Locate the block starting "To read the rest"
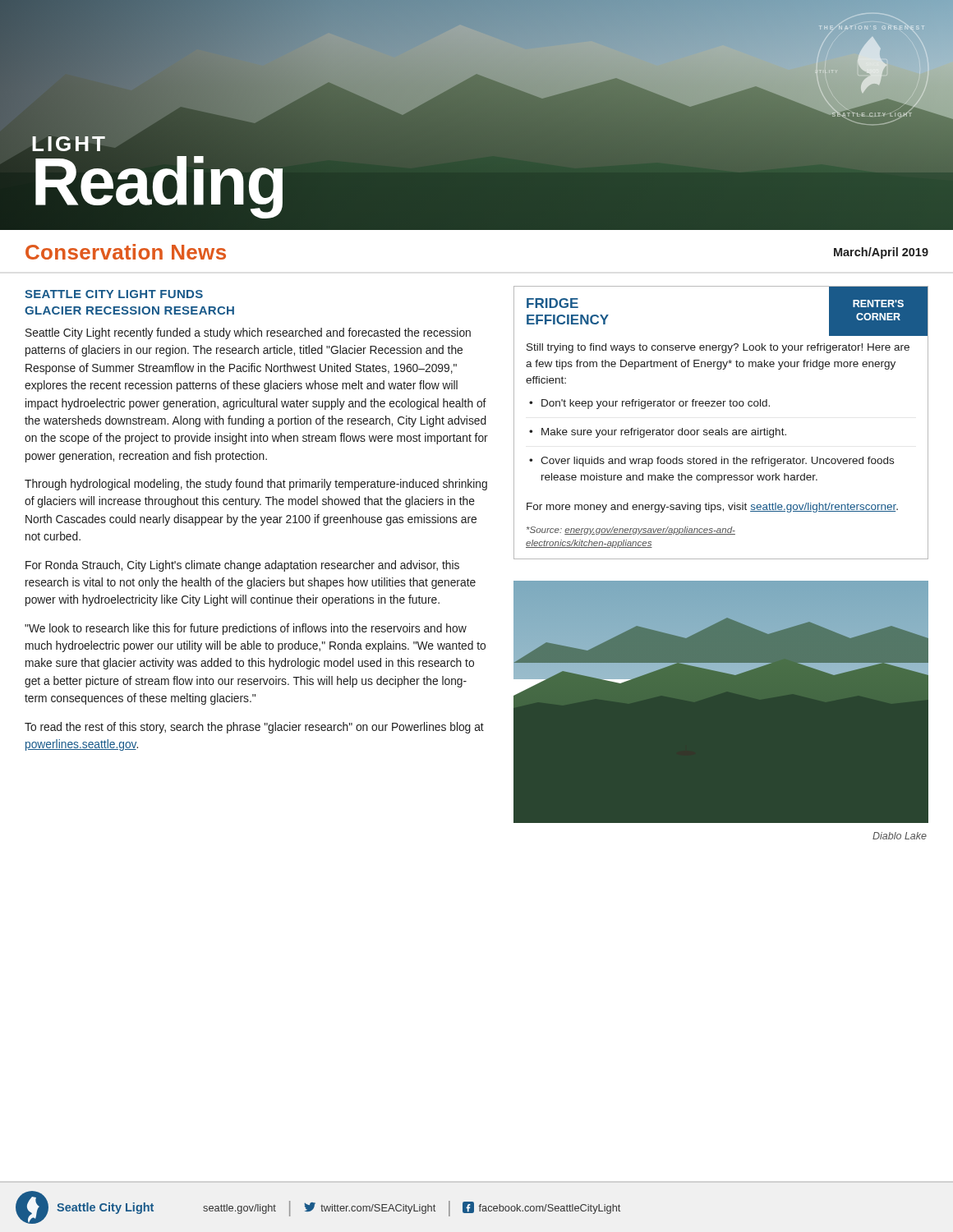Viewport: 953px width, 1232px height. point(254,736)
